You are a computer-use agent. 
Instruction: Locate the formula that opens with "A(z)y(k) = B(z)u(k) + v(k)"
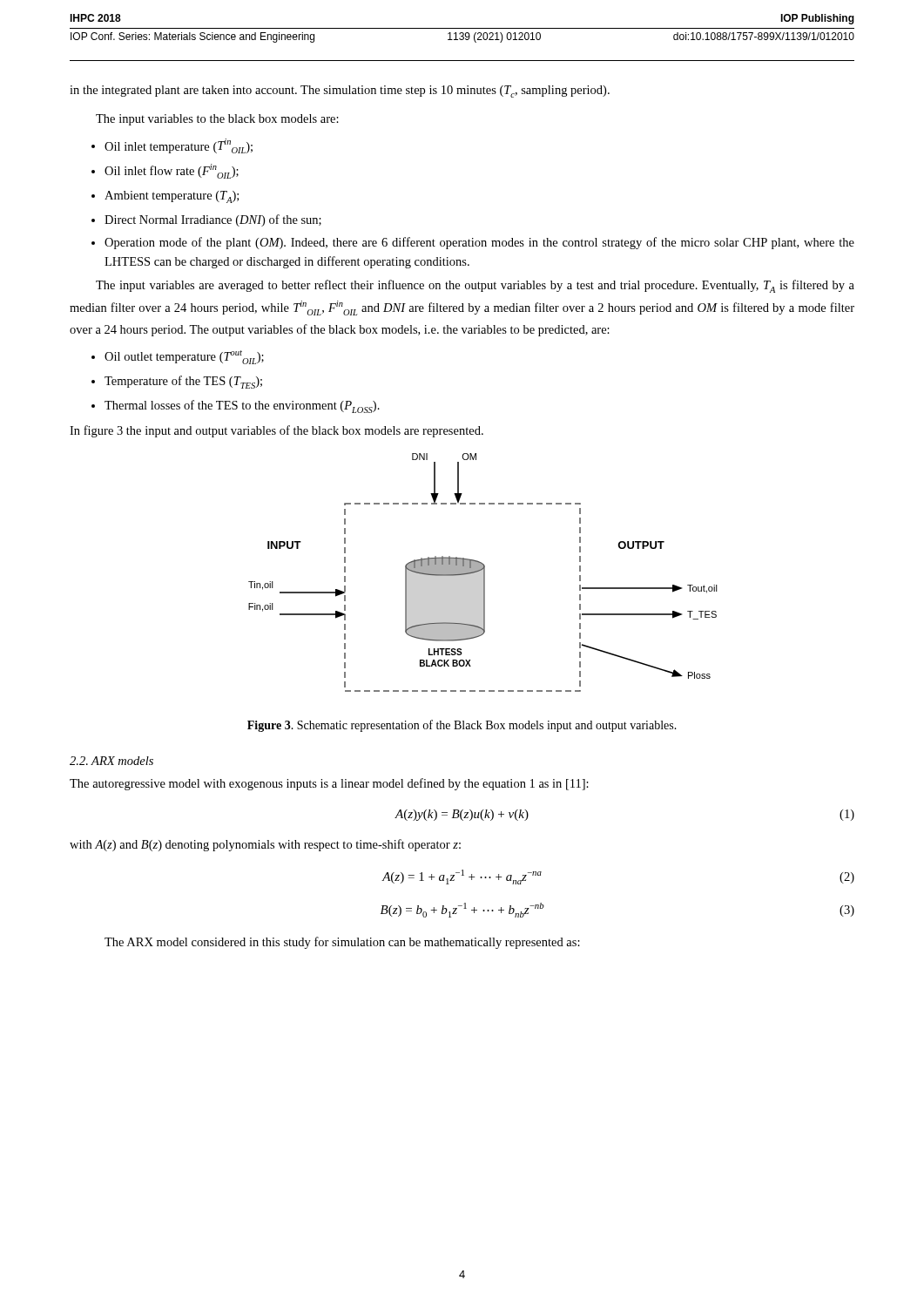click(460, 815)
